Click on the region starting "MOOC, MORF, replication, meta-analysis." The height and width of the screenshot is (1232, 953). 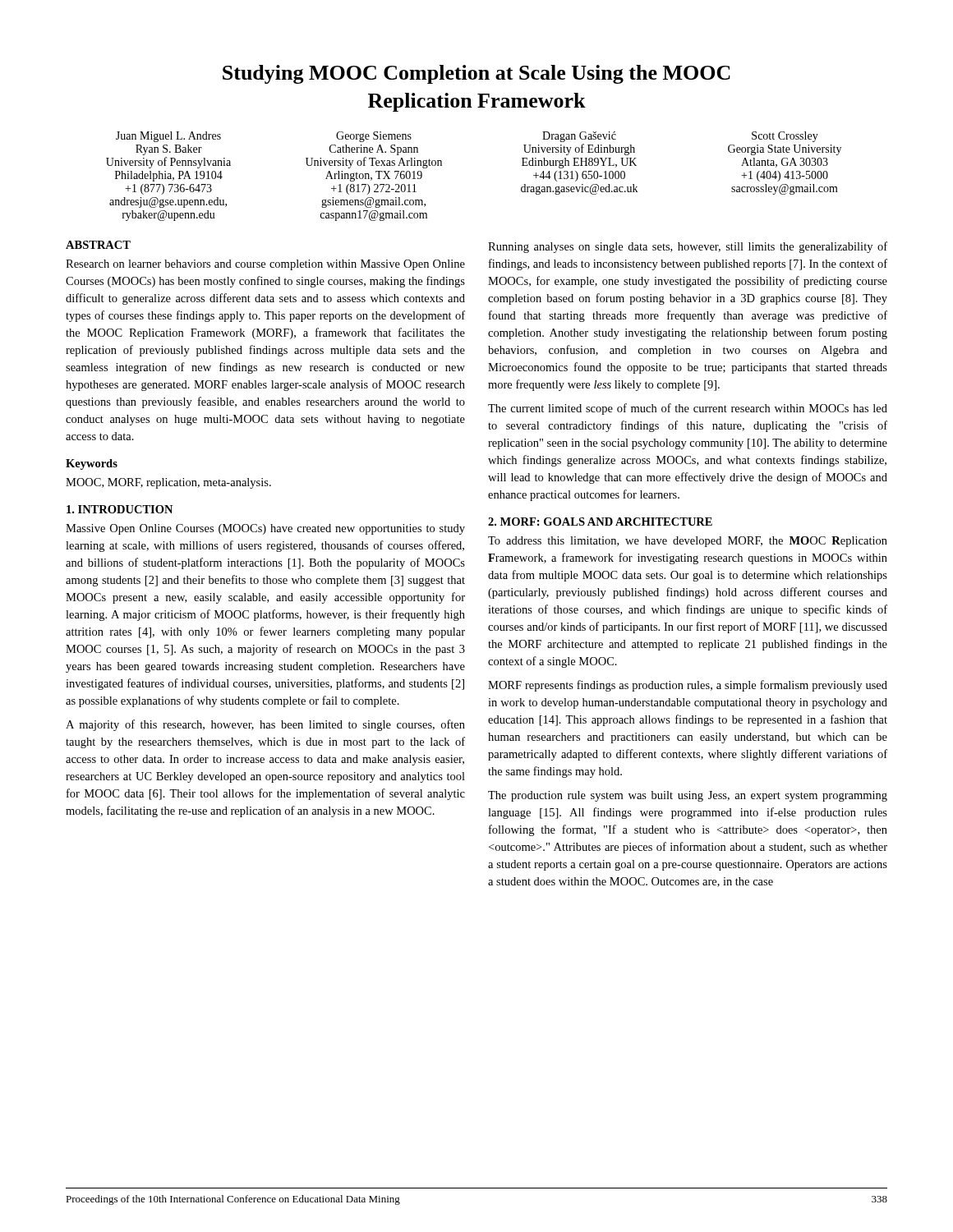coord(265,482)
